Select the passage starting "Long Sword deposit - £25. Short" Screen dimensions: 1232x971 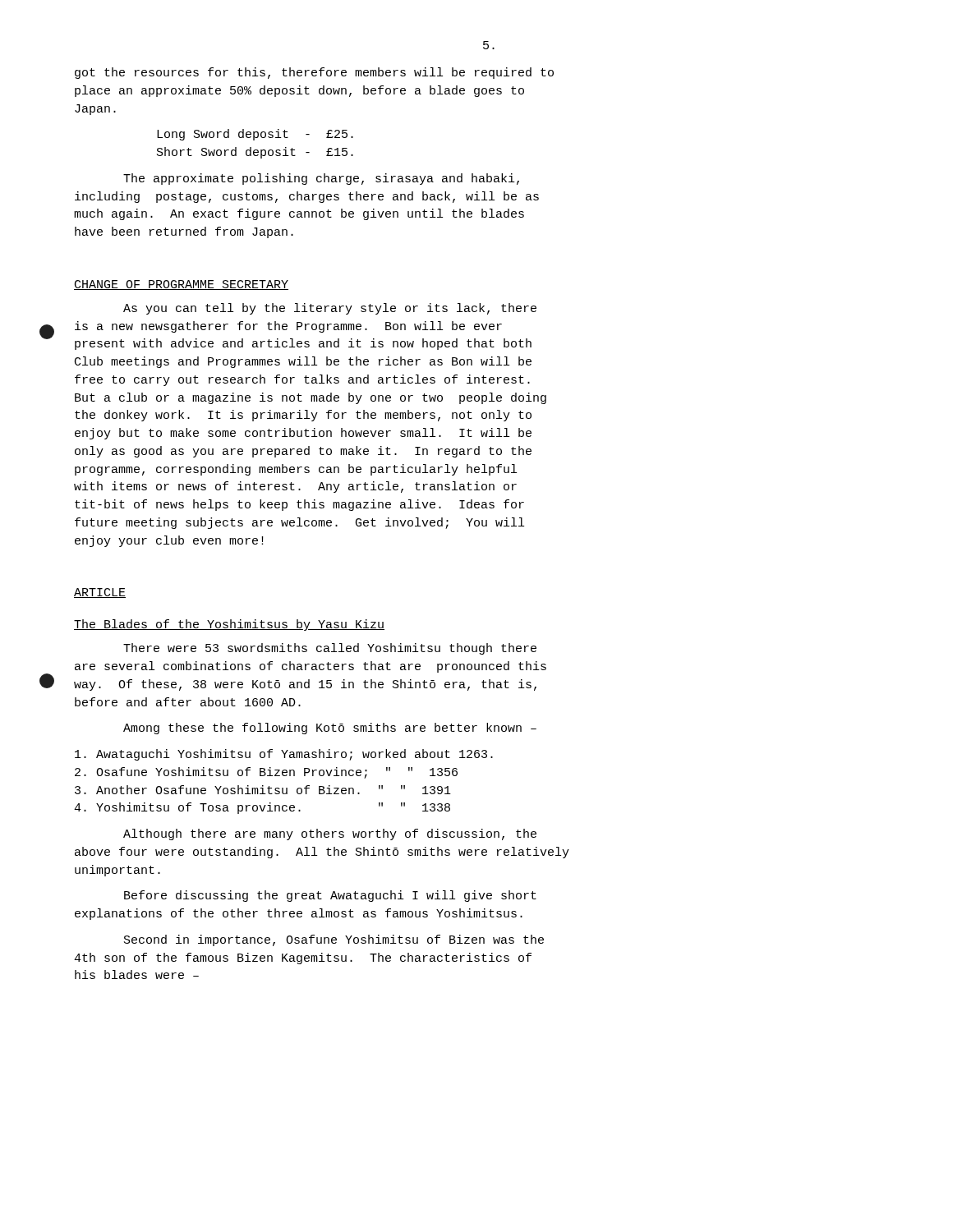pyautogui.click(x=256, y=144)
